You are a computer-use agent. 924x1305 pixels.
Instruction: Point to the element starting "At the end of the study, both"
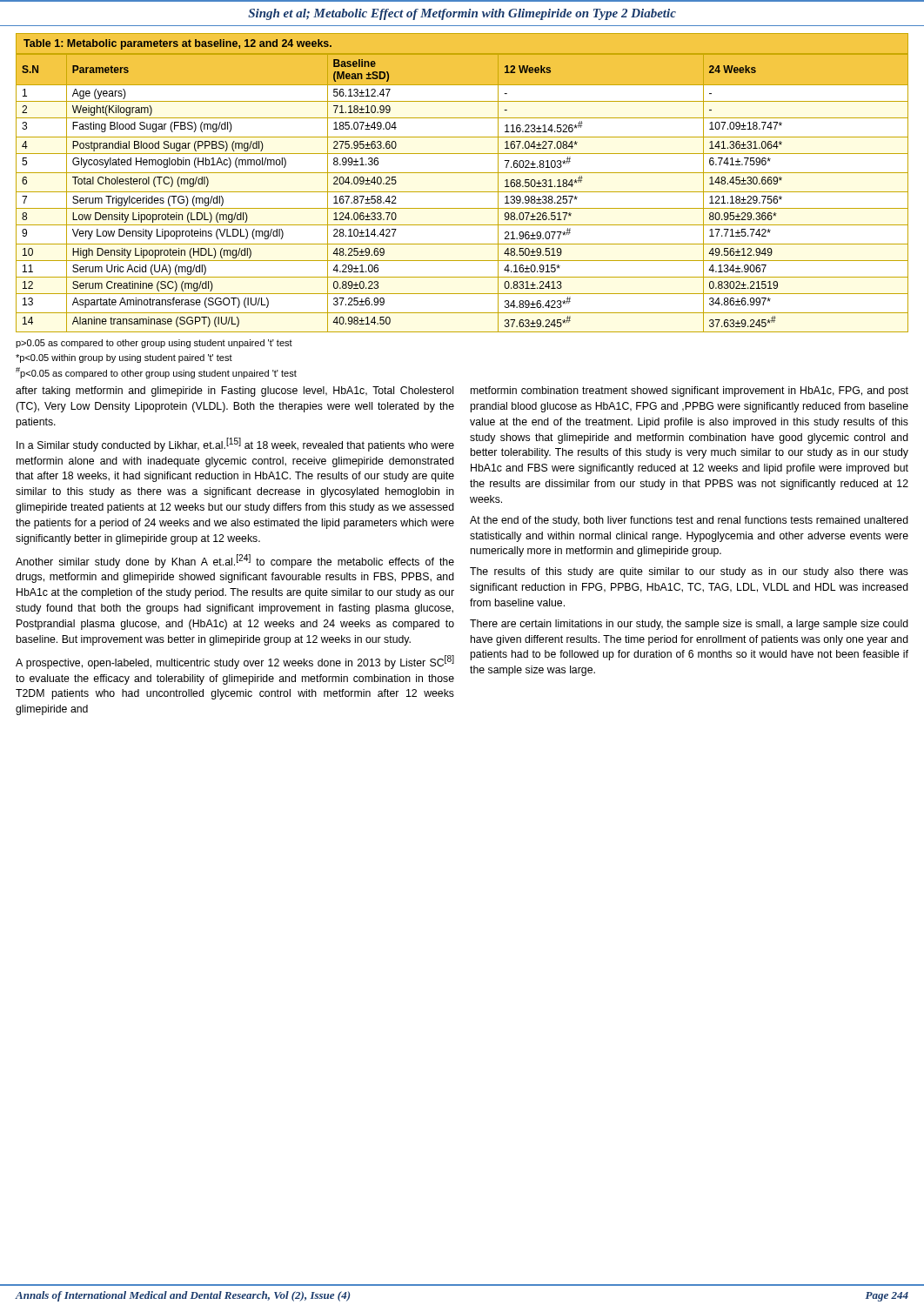689,536
